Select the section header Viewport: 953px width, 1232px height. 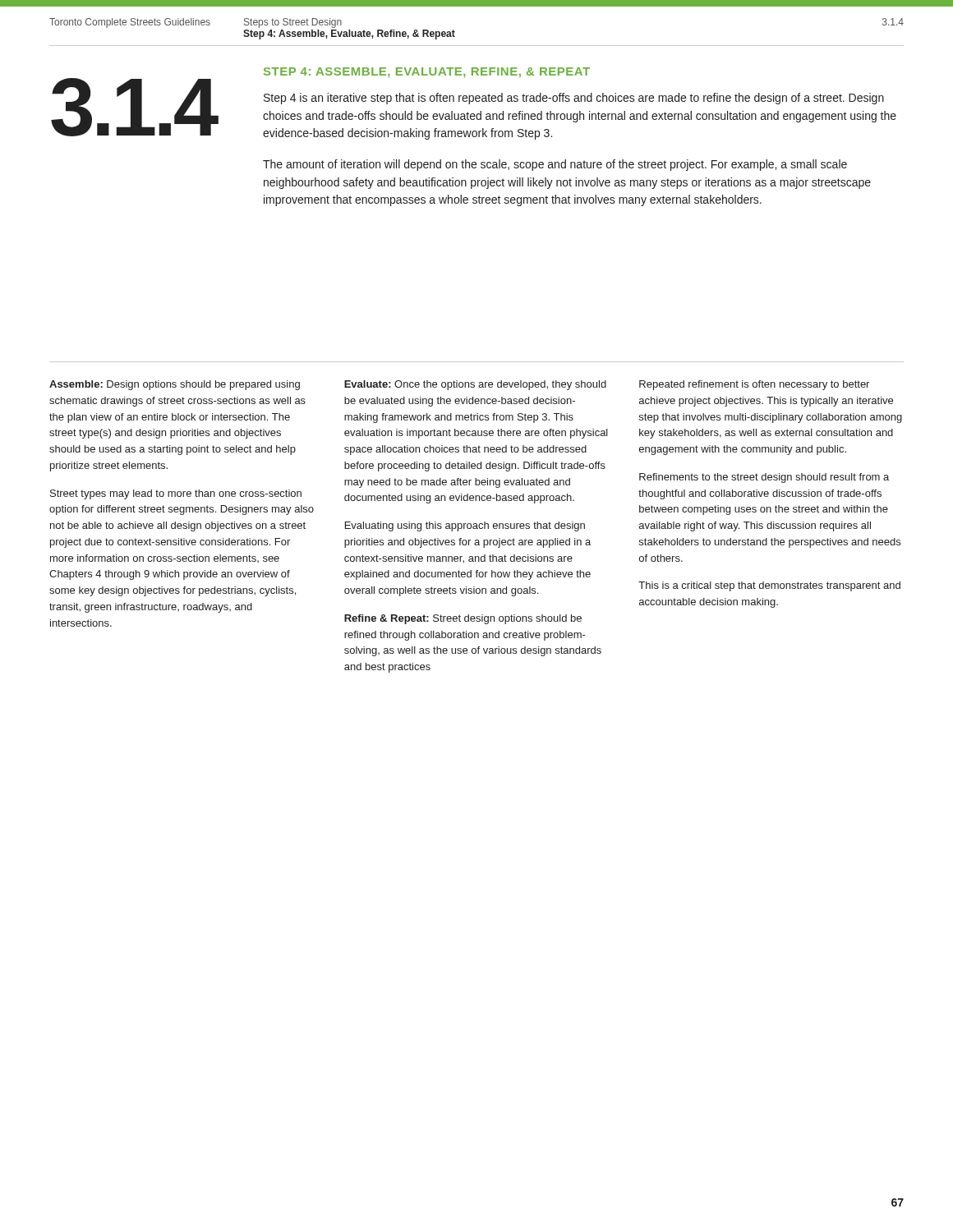427,71
